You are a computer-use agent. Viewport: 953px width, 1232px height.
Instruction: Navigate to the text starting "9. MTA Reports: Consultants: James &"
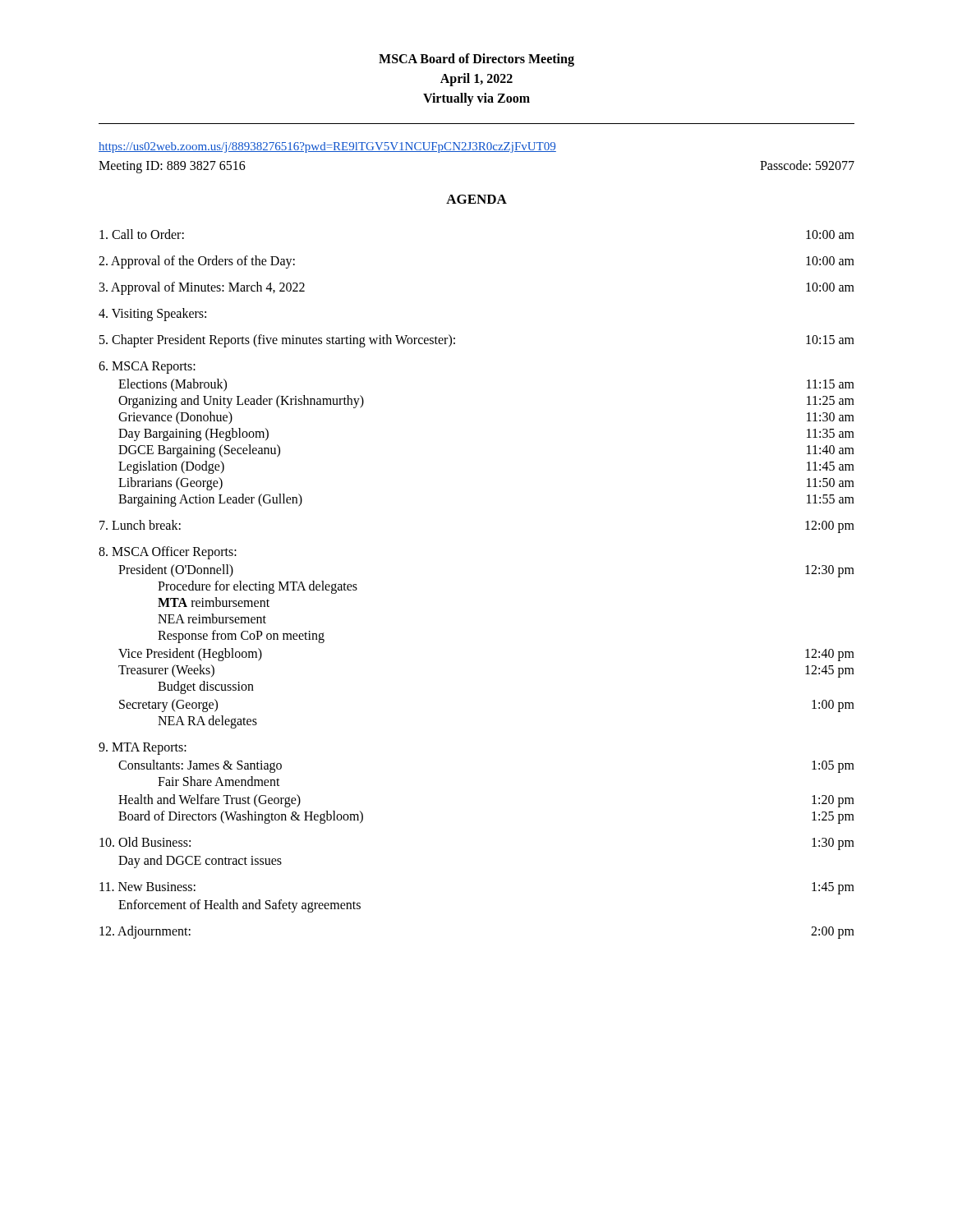pyautogui.click(x=143, y=749)
